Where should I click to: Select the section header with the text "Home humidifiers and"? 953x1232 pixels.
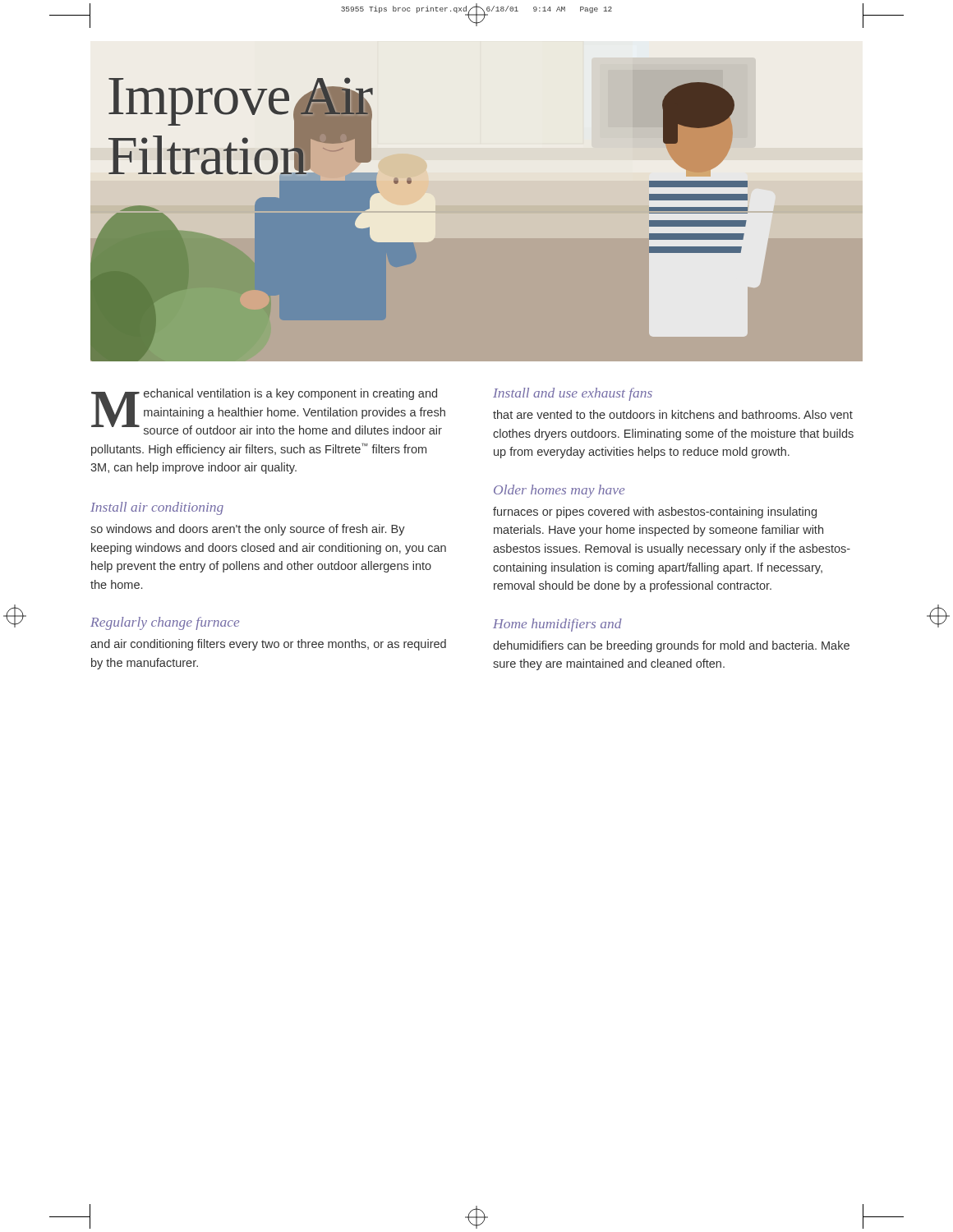[x=557, y=623]
